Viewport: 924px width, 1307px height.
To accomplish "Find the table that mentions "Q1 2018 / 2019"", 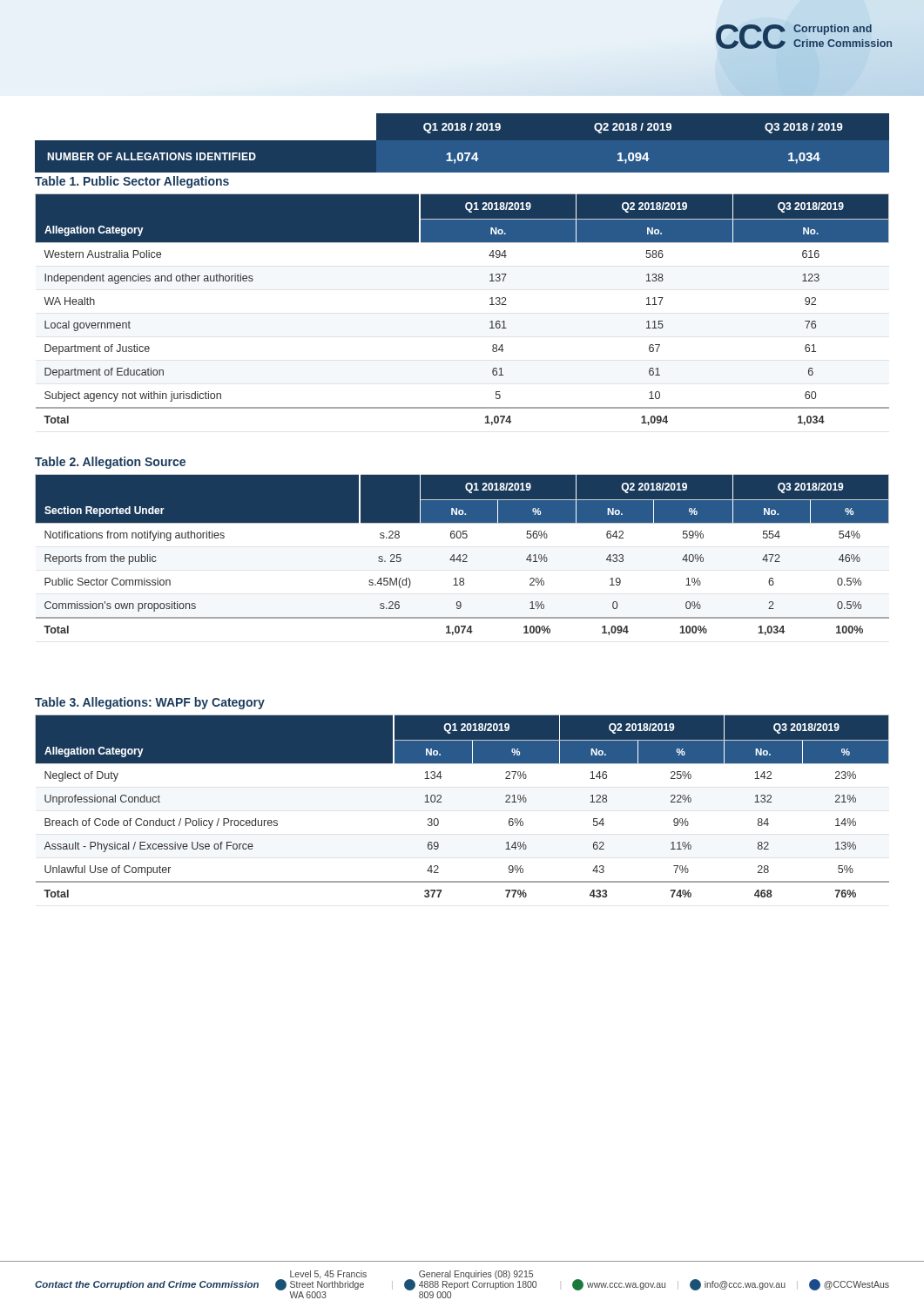I will 462,143.
